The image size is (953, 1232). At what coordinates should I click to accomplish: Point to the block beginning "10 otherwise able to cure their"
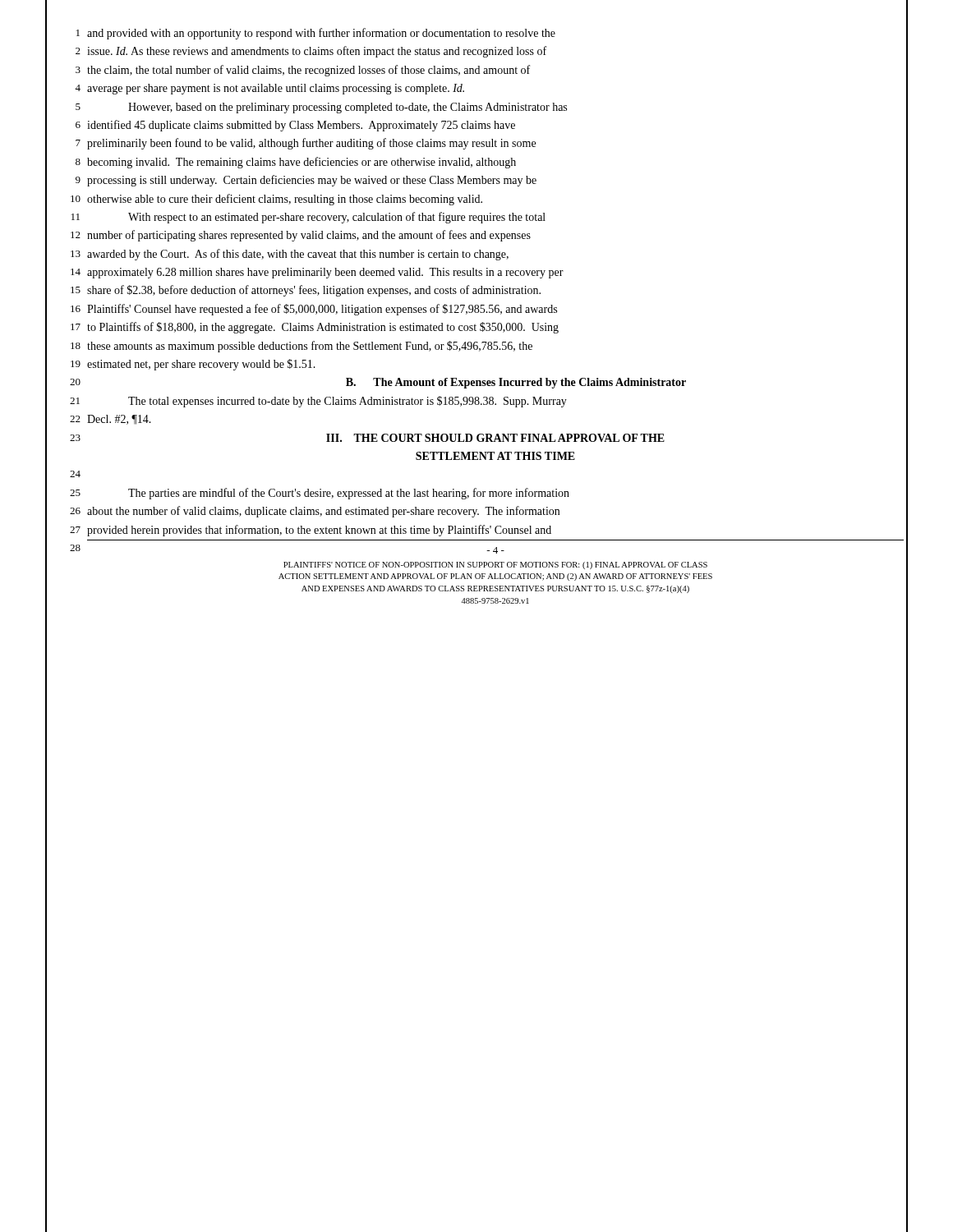[x=476, y=199]
